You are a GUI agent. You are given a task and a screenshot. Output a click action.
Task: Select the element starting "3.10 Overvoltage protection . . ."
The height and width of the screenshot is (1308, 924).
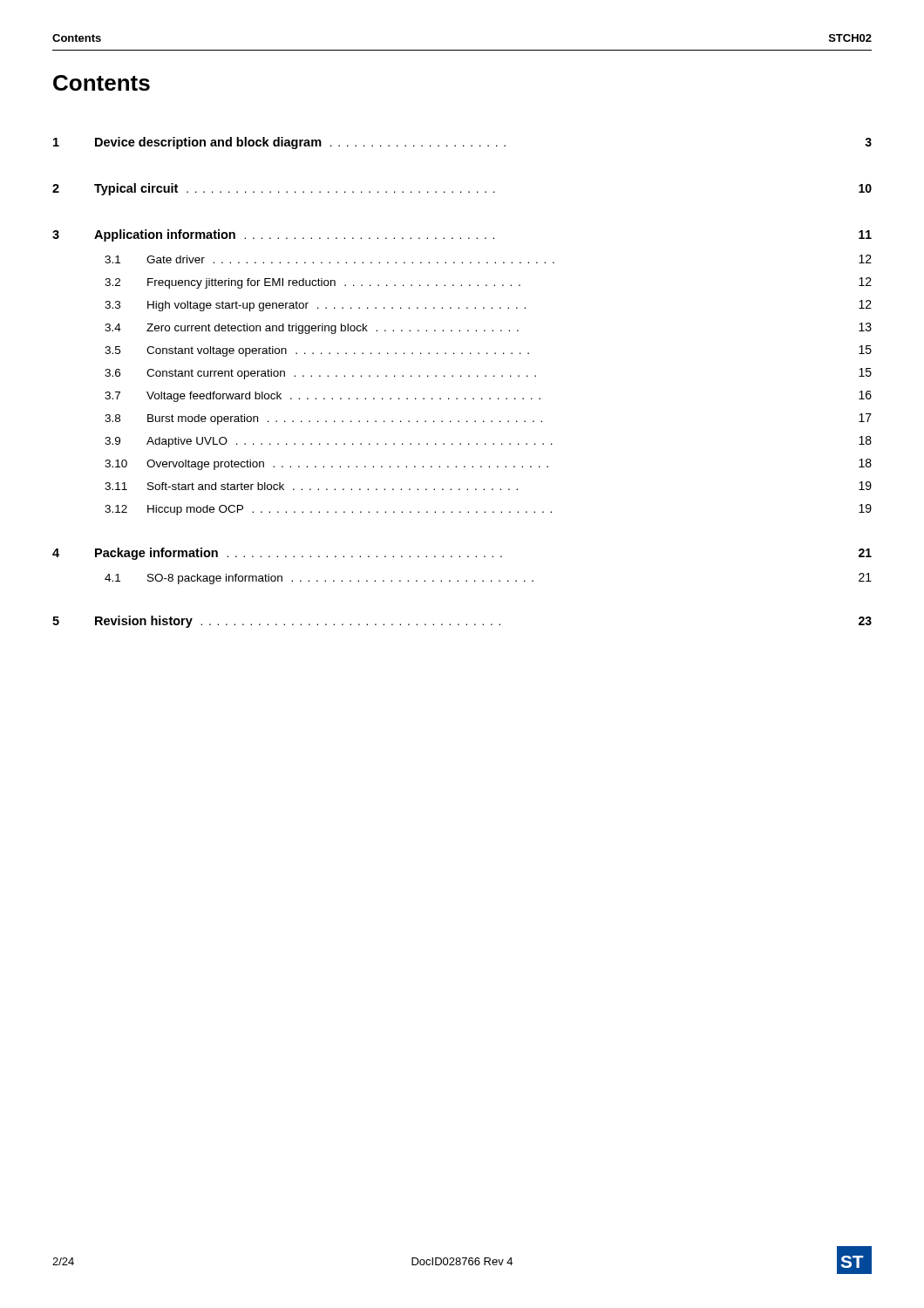(x=488, y=464)
